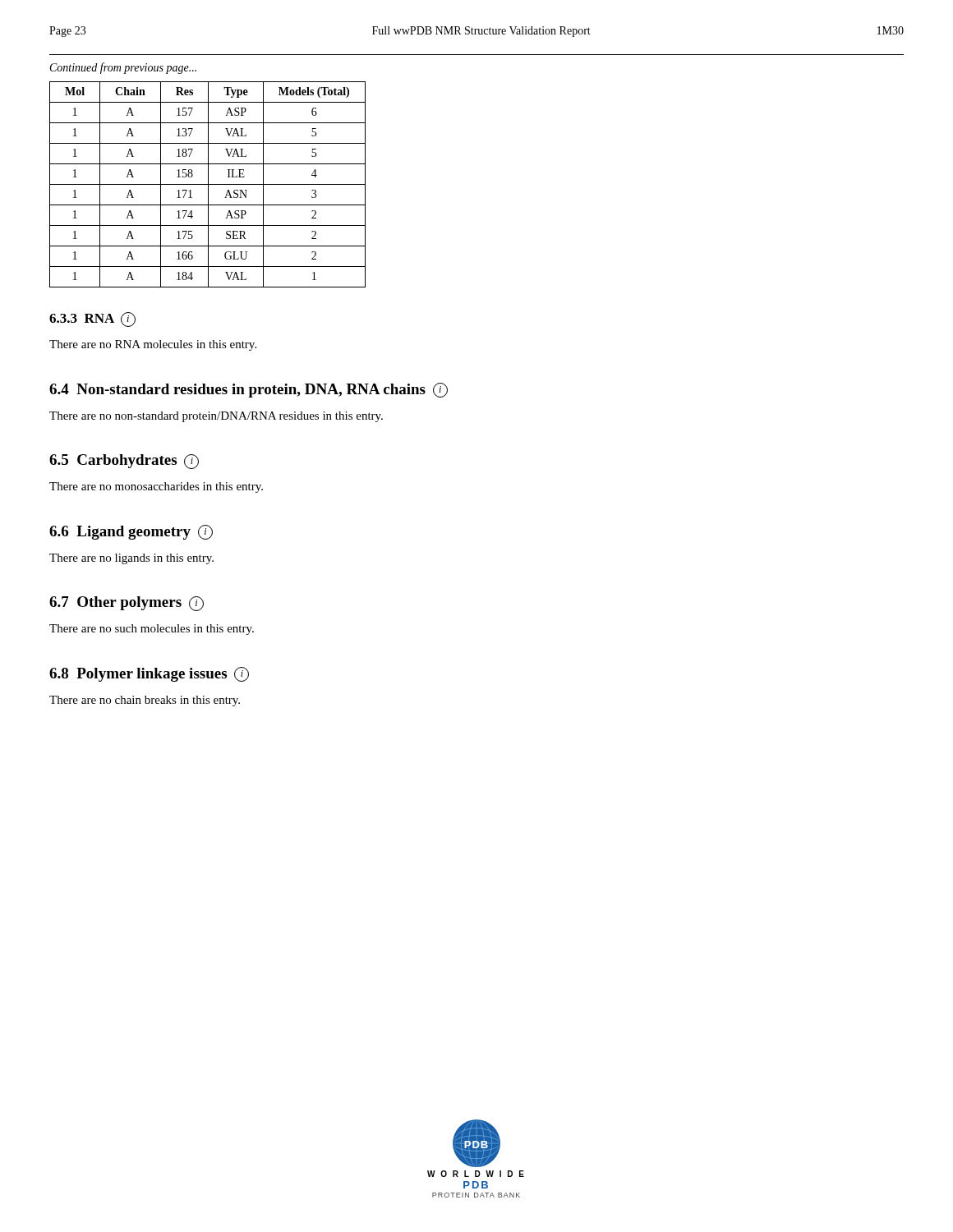953x1232 pixels.
Task: Click where it says "6.5 Carbohydrates i"
Action: (x=124, y=460)
